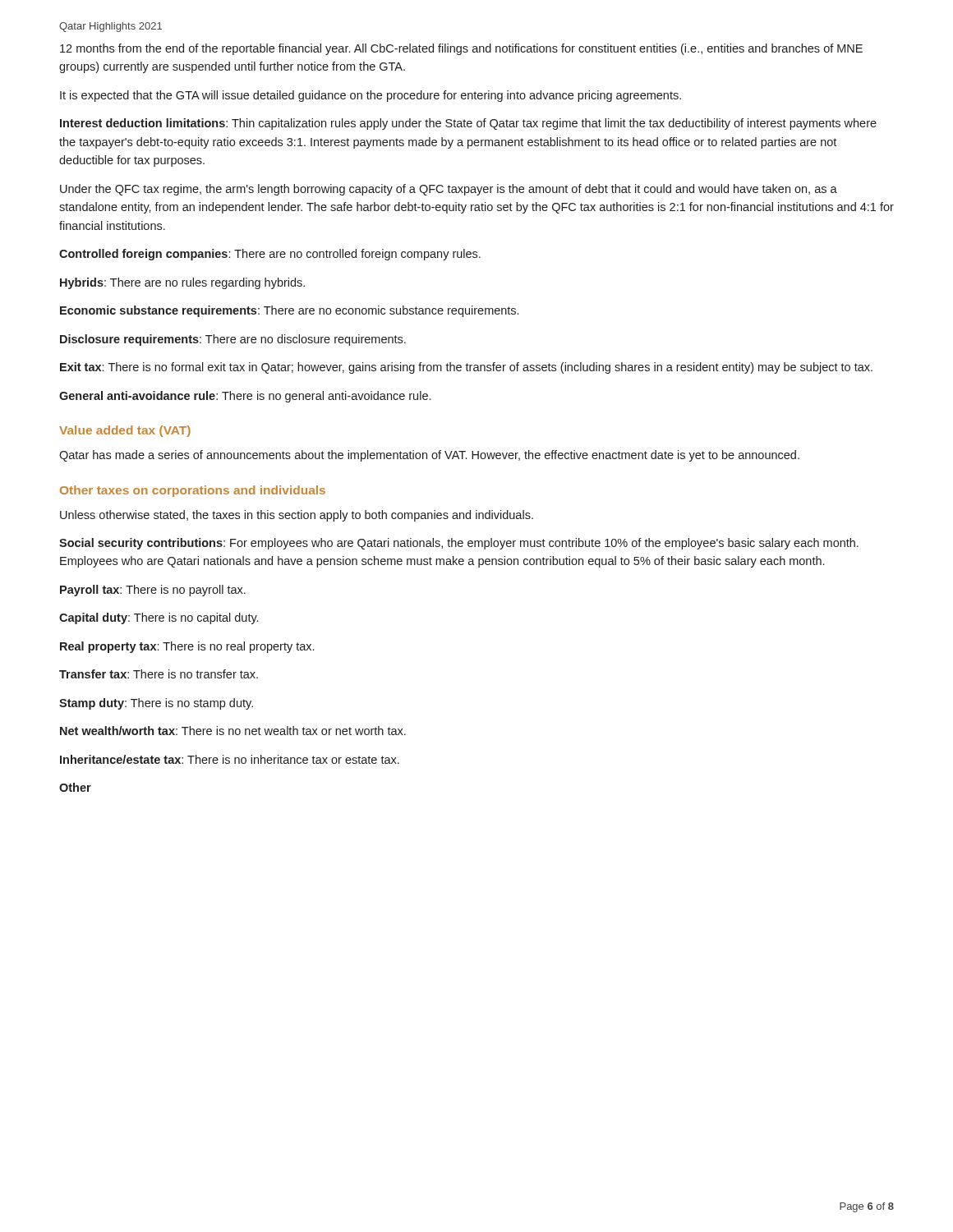The height and width of the screenshot is (1232, 953).
Task: Find the element starting "Payroll tax: There is"
Action: pyautogui.click(x=153, y=591)
